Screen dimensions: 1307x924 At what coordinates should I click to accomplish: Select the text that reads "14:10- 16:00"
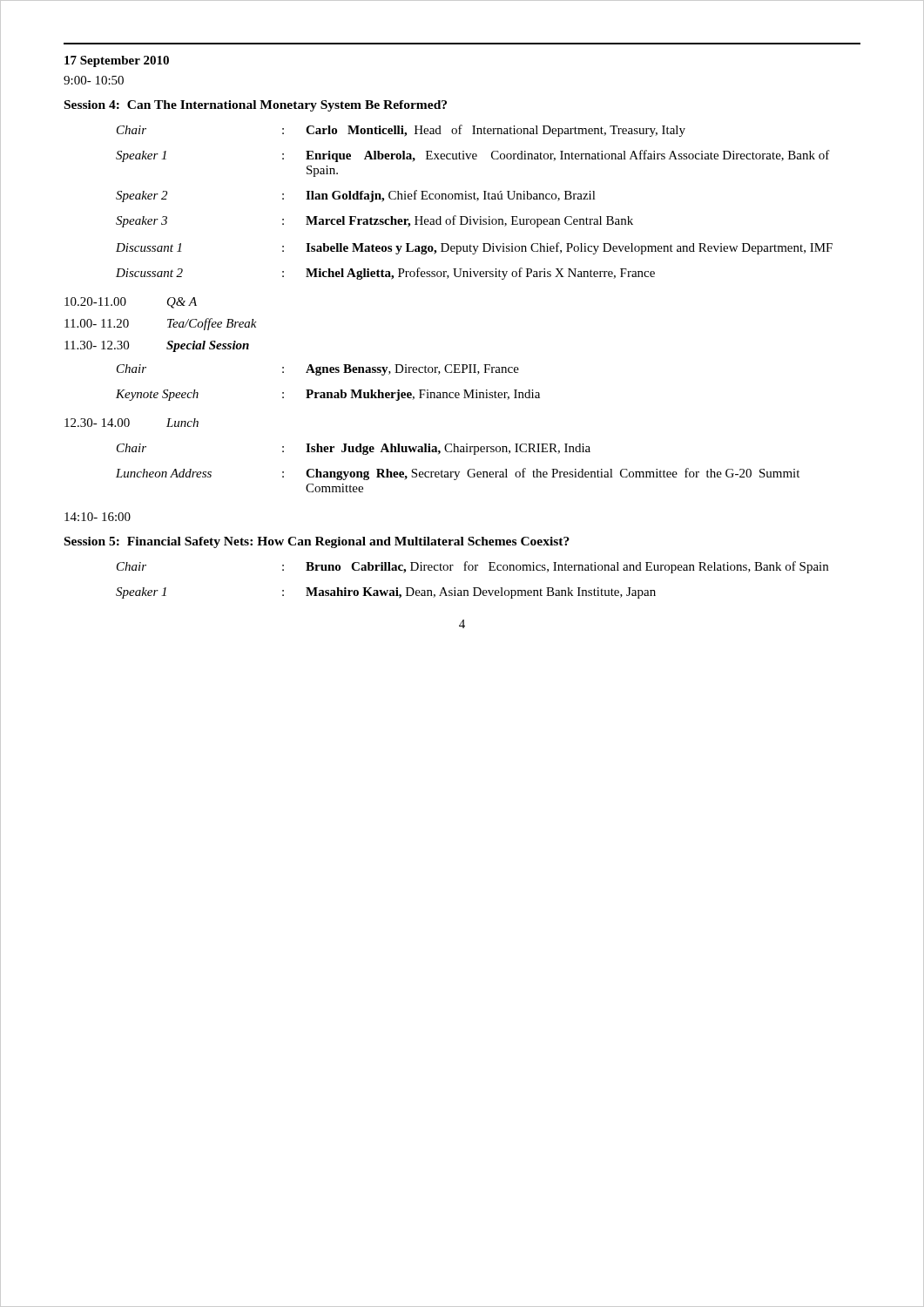(x=97, y=517)
